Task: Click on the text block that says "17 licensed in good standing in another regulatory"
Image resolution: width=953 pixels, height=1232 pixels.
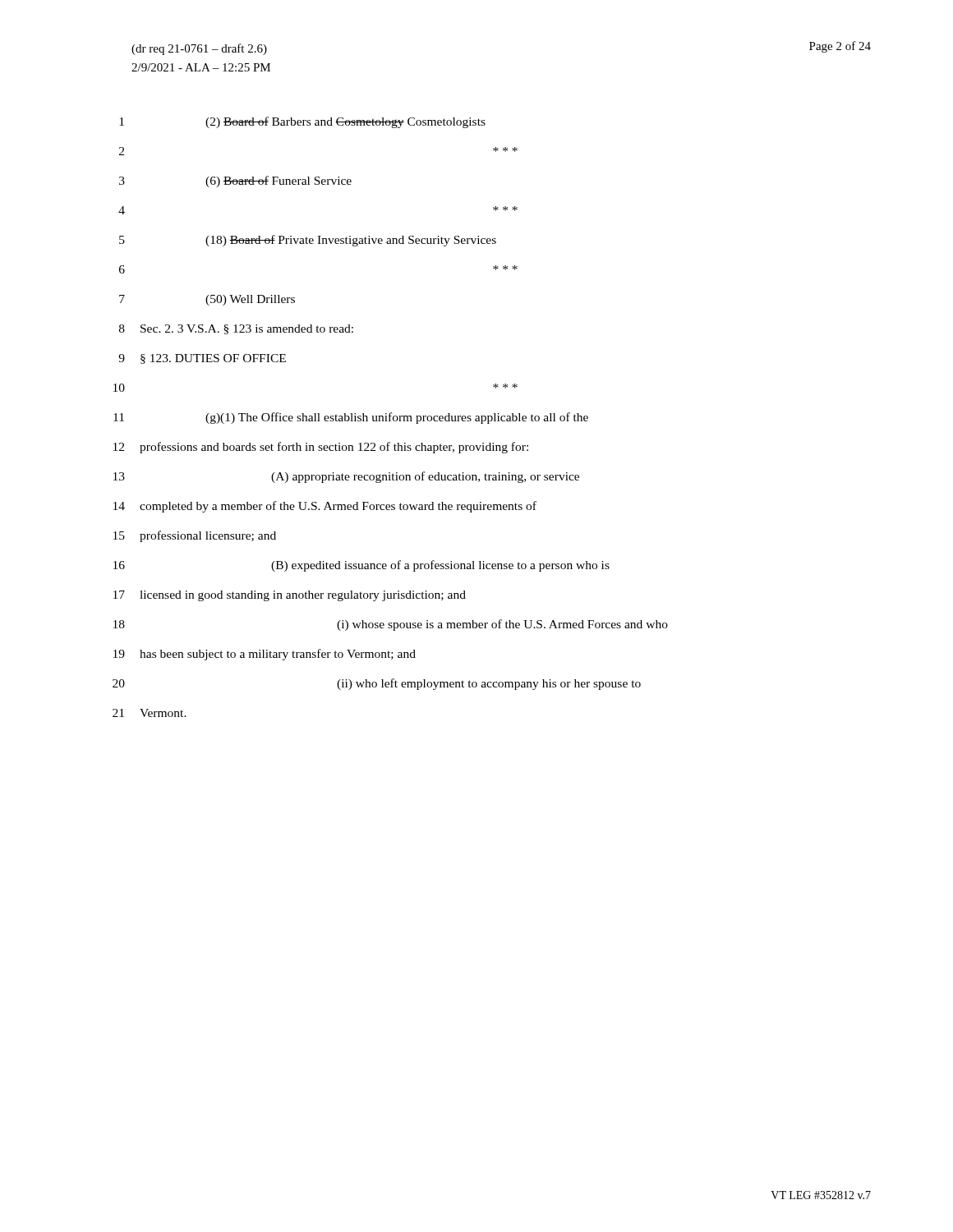Action: point(476,595)
